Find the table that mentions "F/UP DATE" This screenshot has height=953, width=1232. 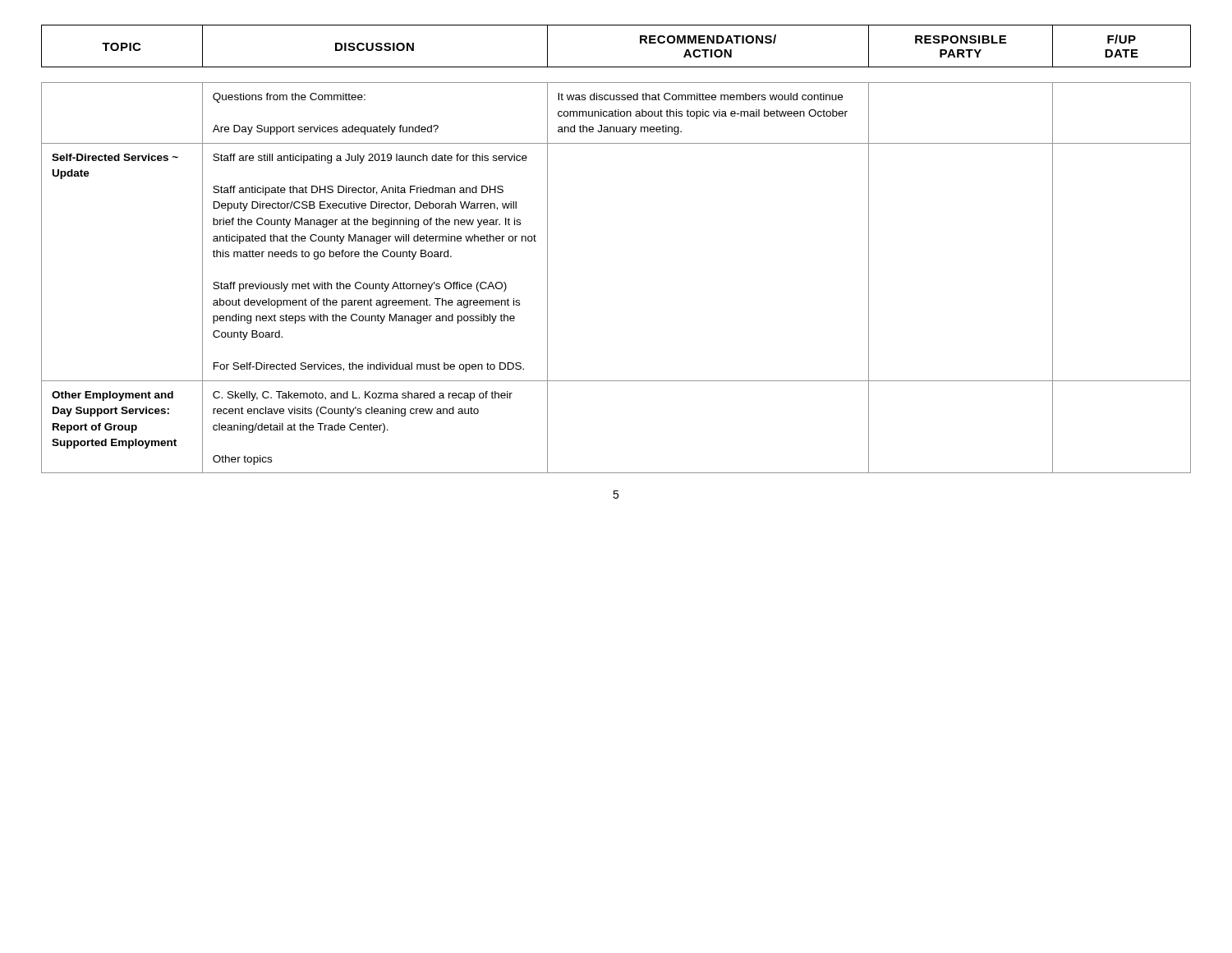point(616,249)
